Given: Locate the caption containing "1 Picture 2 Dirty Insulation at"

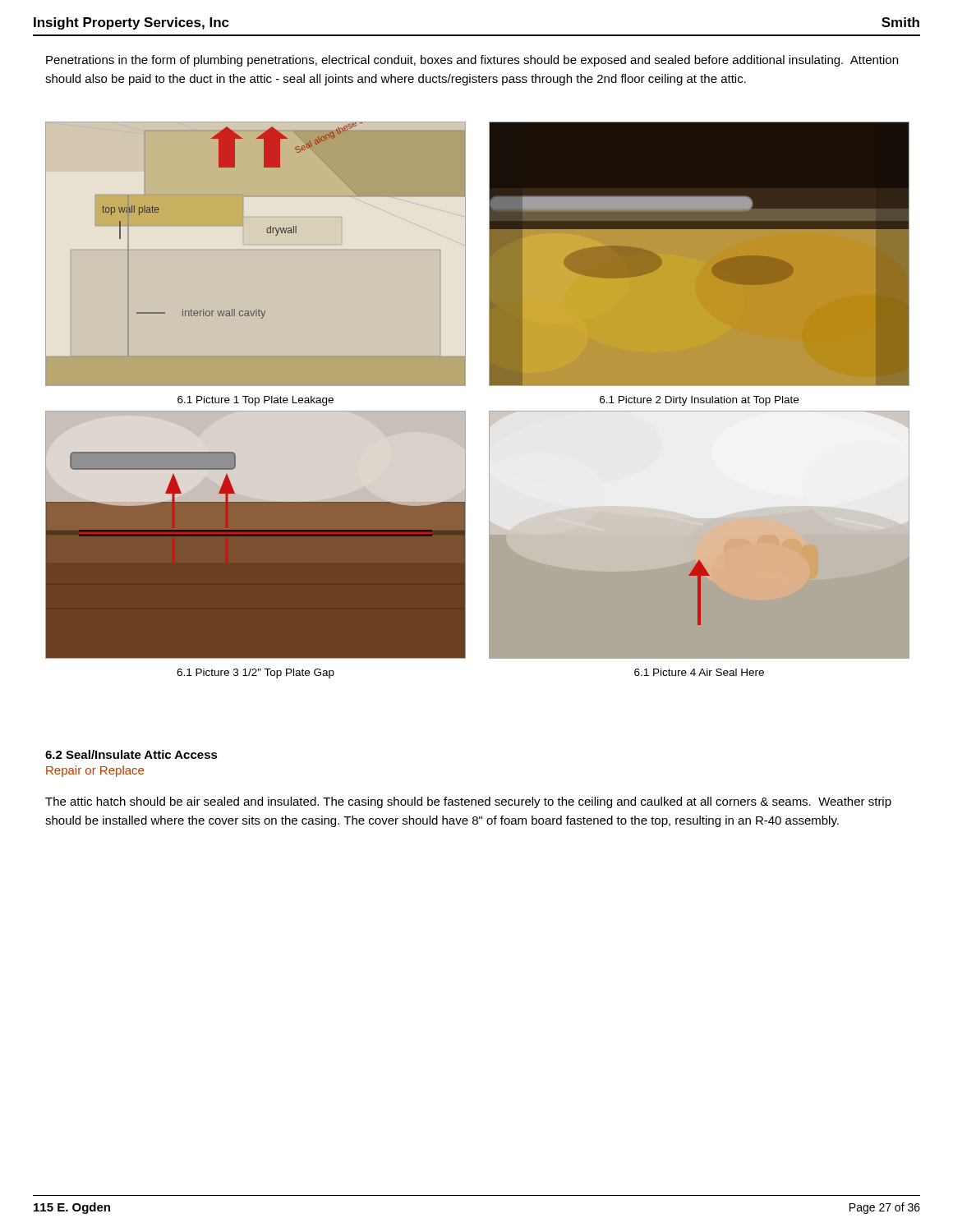Looking at the screenshot, I should (699, 400).
